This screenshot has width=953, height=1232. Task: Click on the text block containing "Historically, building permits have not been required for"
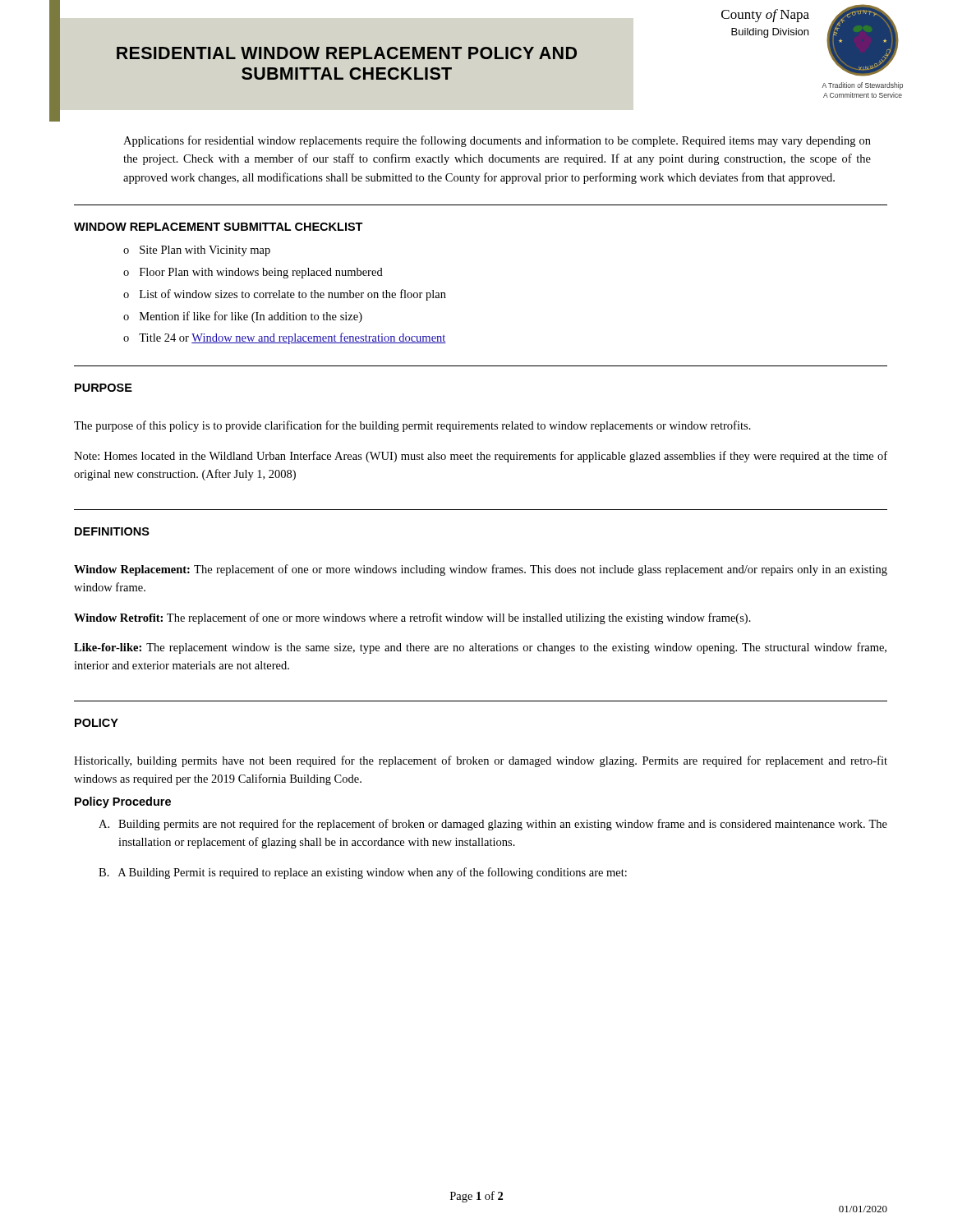pos(481,770)
